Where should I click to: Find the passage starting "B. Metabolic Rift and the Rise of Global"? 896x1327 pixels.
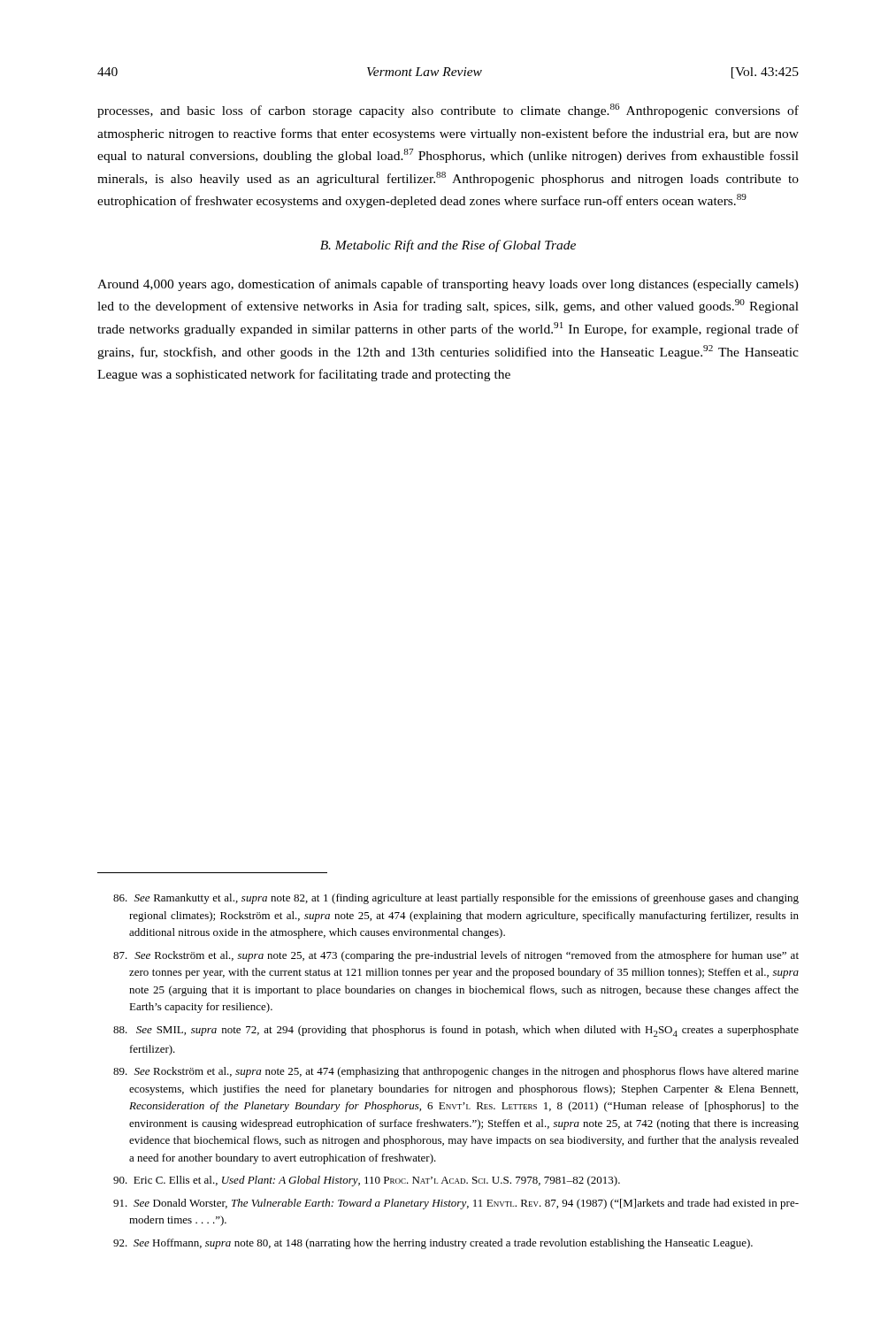point(448,244)
